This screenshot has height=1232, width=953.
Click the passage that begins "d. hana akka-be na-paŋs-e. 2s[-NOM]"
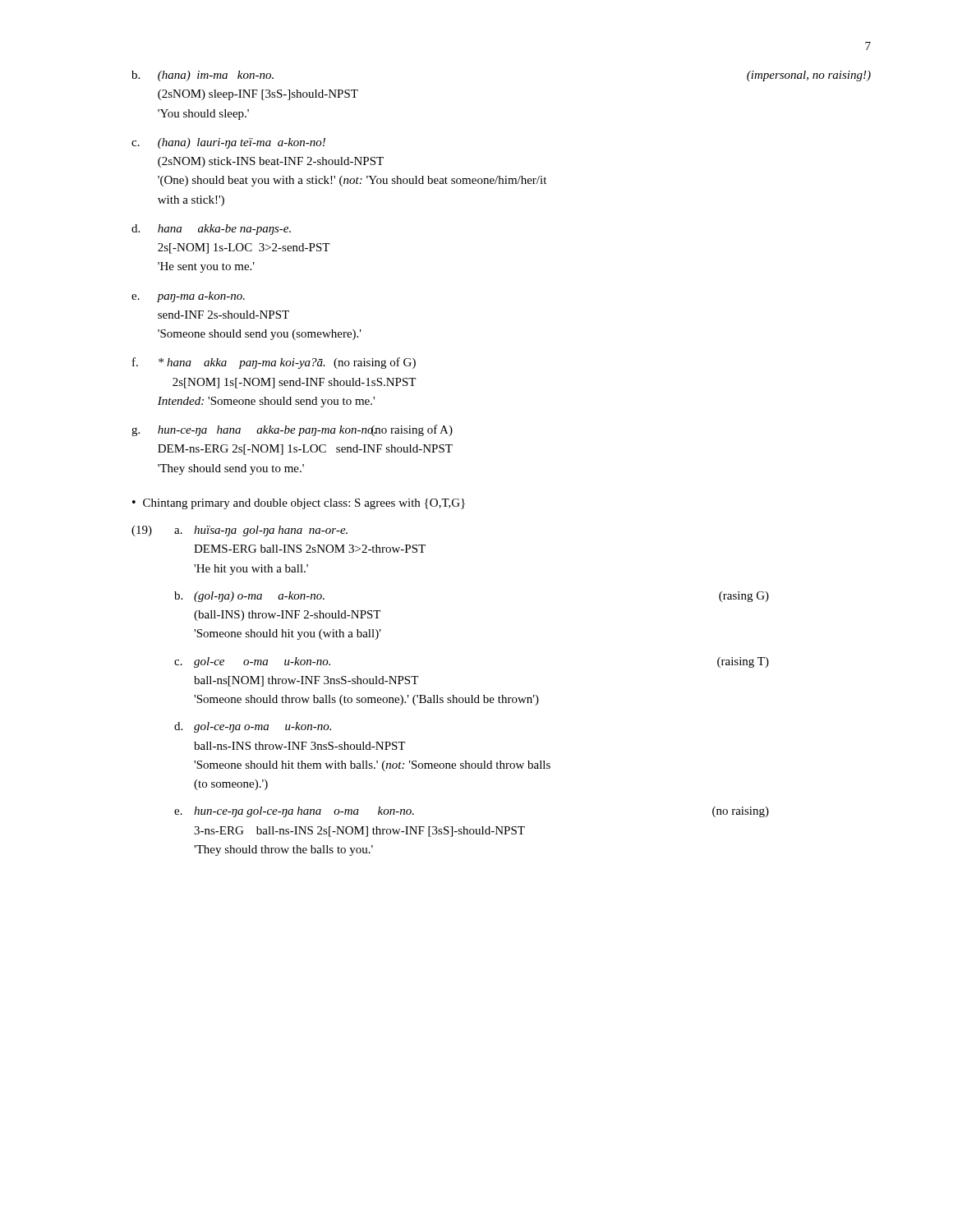[231, 248]
